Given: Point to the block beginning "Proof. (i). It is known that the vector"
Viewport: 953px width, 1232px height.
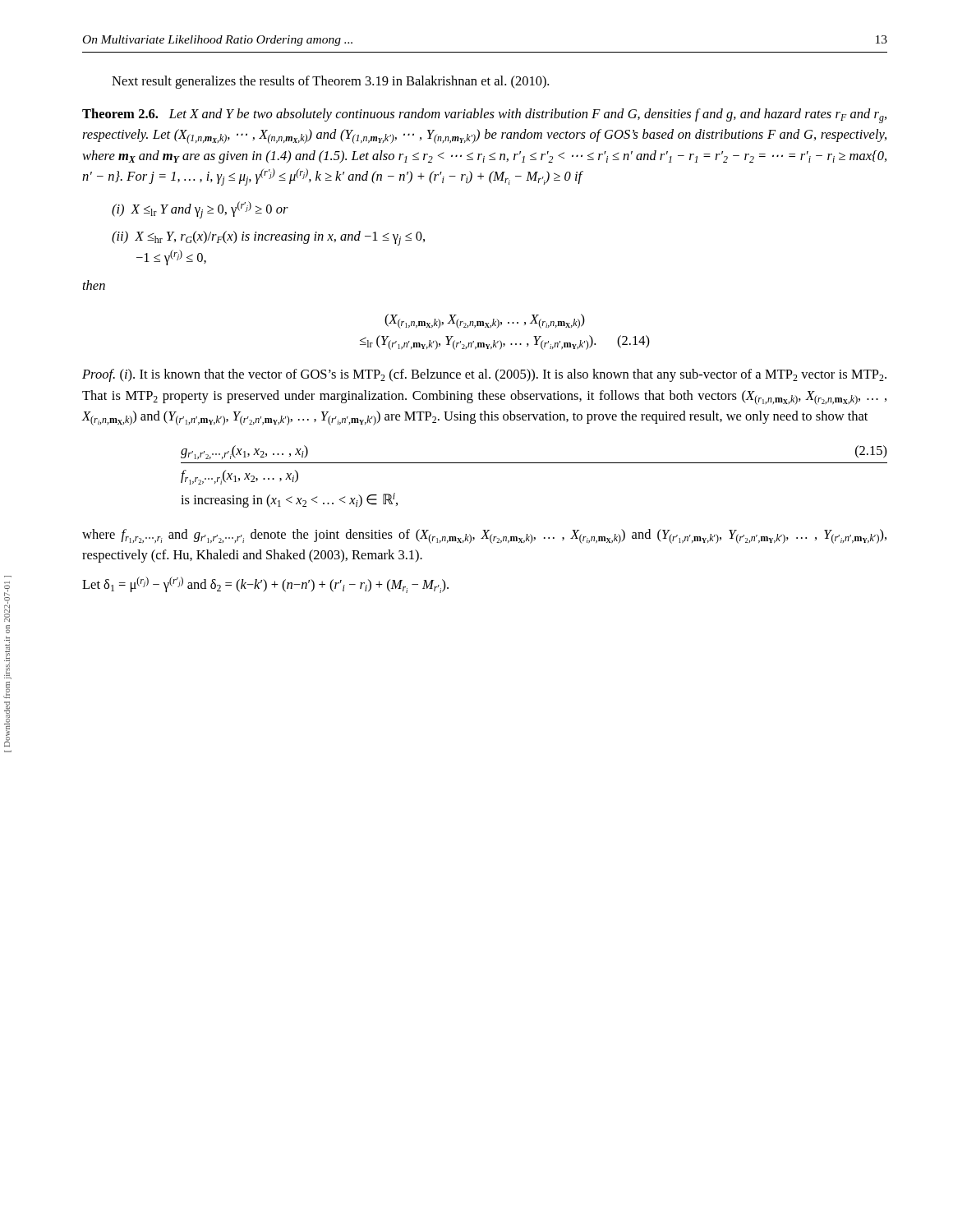Looking at the screenshot, I should (485, 397).
